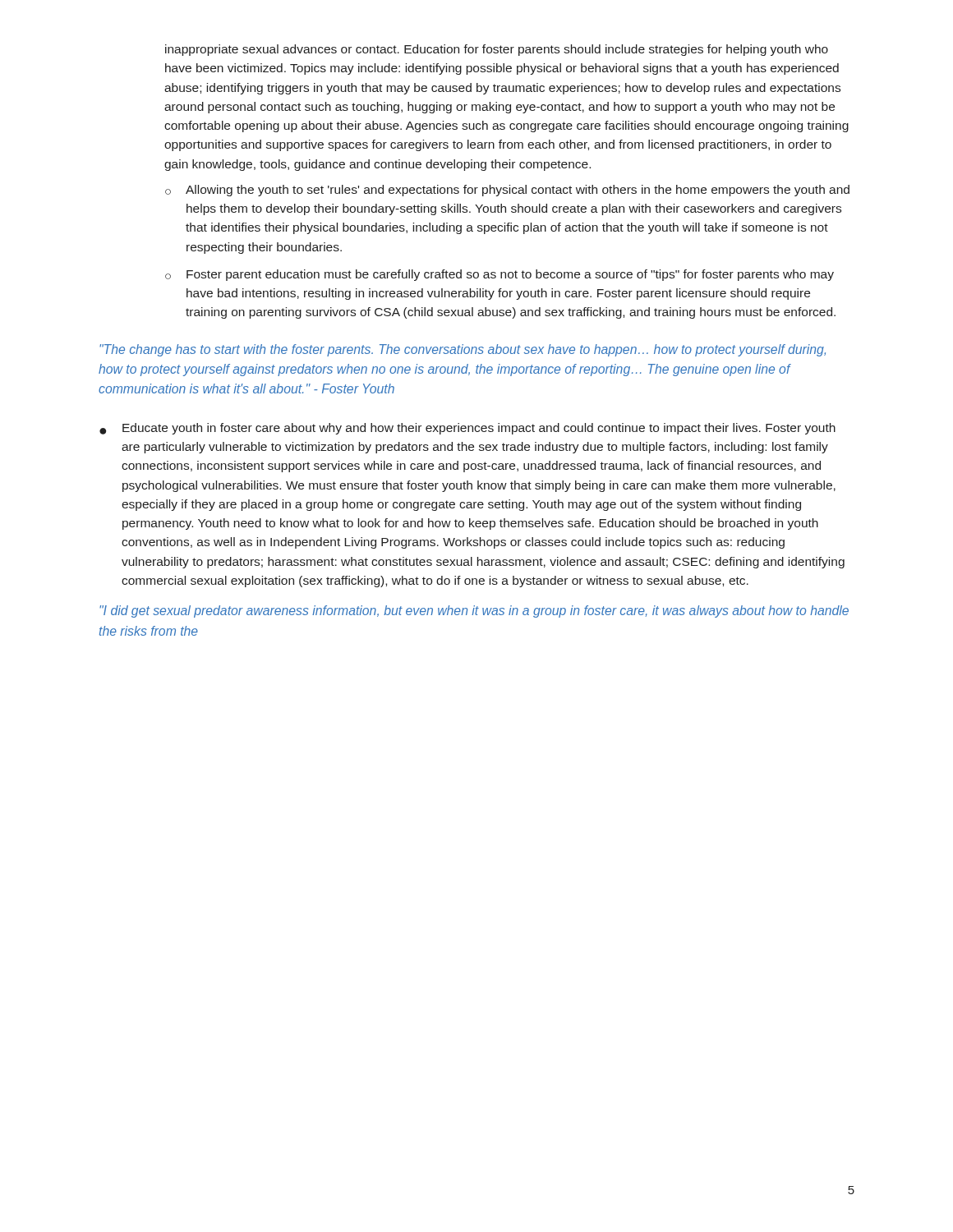953x1232 pixels.
Task: Click on the passage starting "○ Allowing the youth to set"
Action: point(509,218)
